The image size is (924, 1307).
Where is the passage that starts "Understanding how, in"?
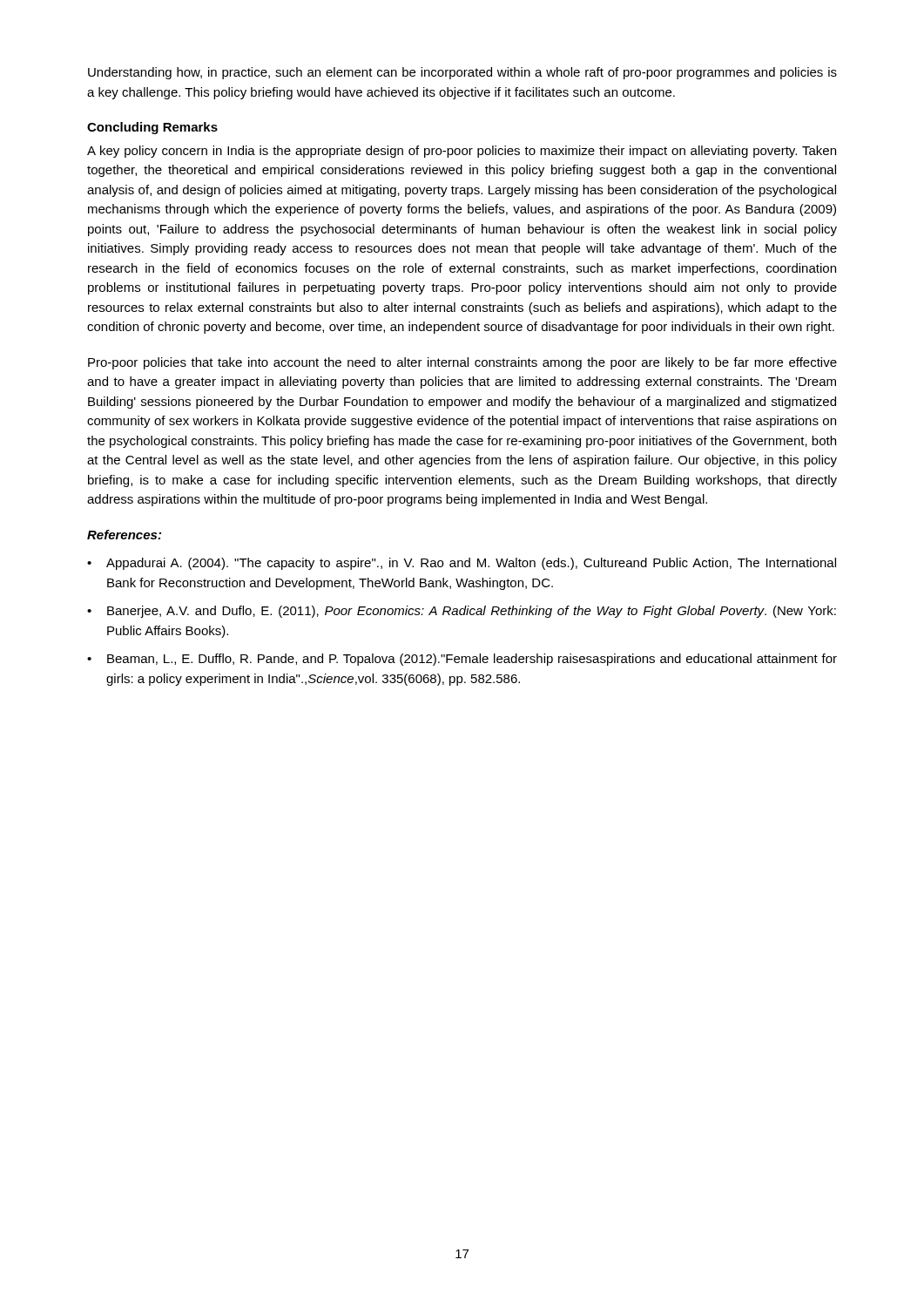pyautogui.click(x=462, y=82)
